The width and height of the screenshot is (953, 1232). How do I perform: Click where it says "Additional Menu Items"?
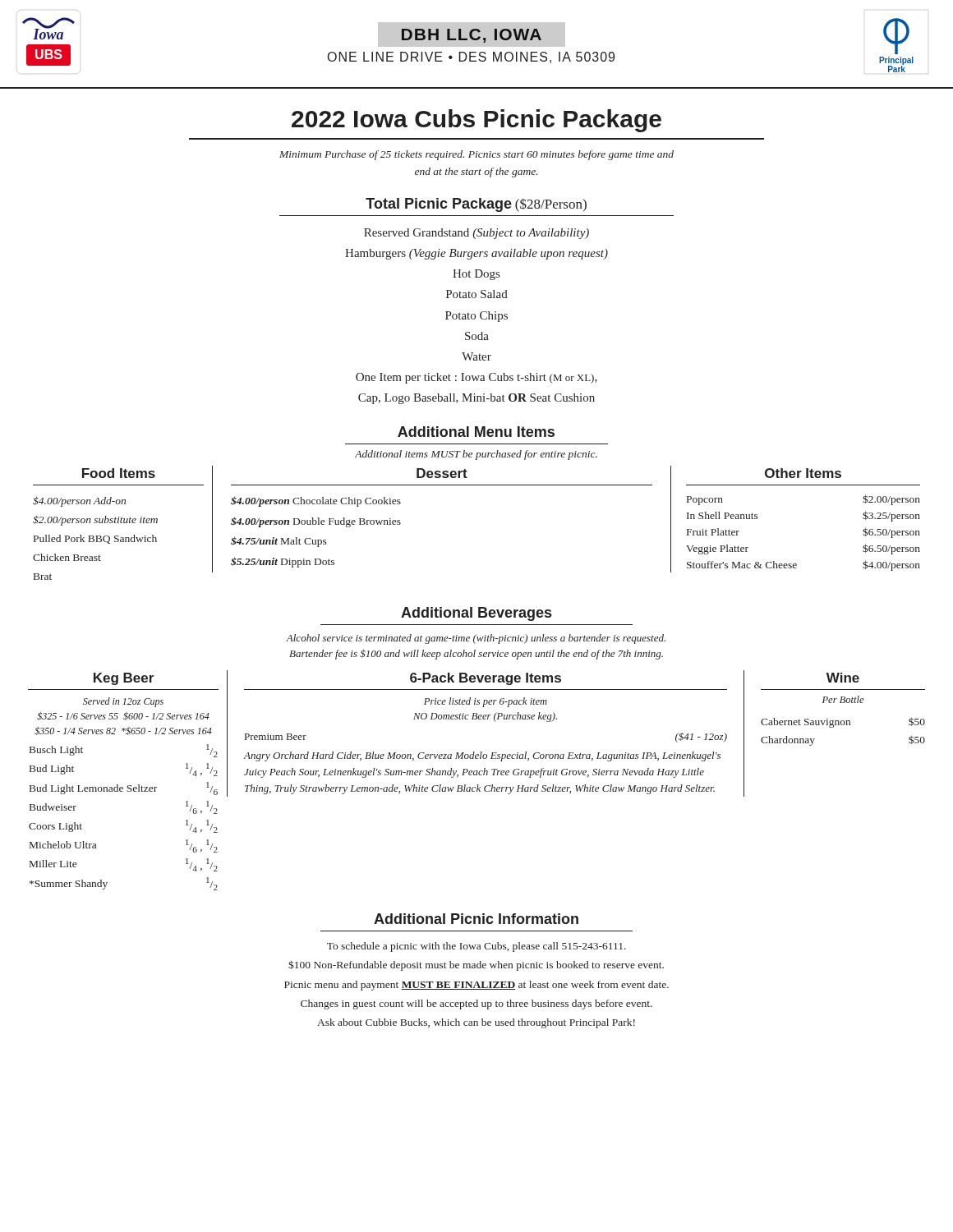pos(476,432)
